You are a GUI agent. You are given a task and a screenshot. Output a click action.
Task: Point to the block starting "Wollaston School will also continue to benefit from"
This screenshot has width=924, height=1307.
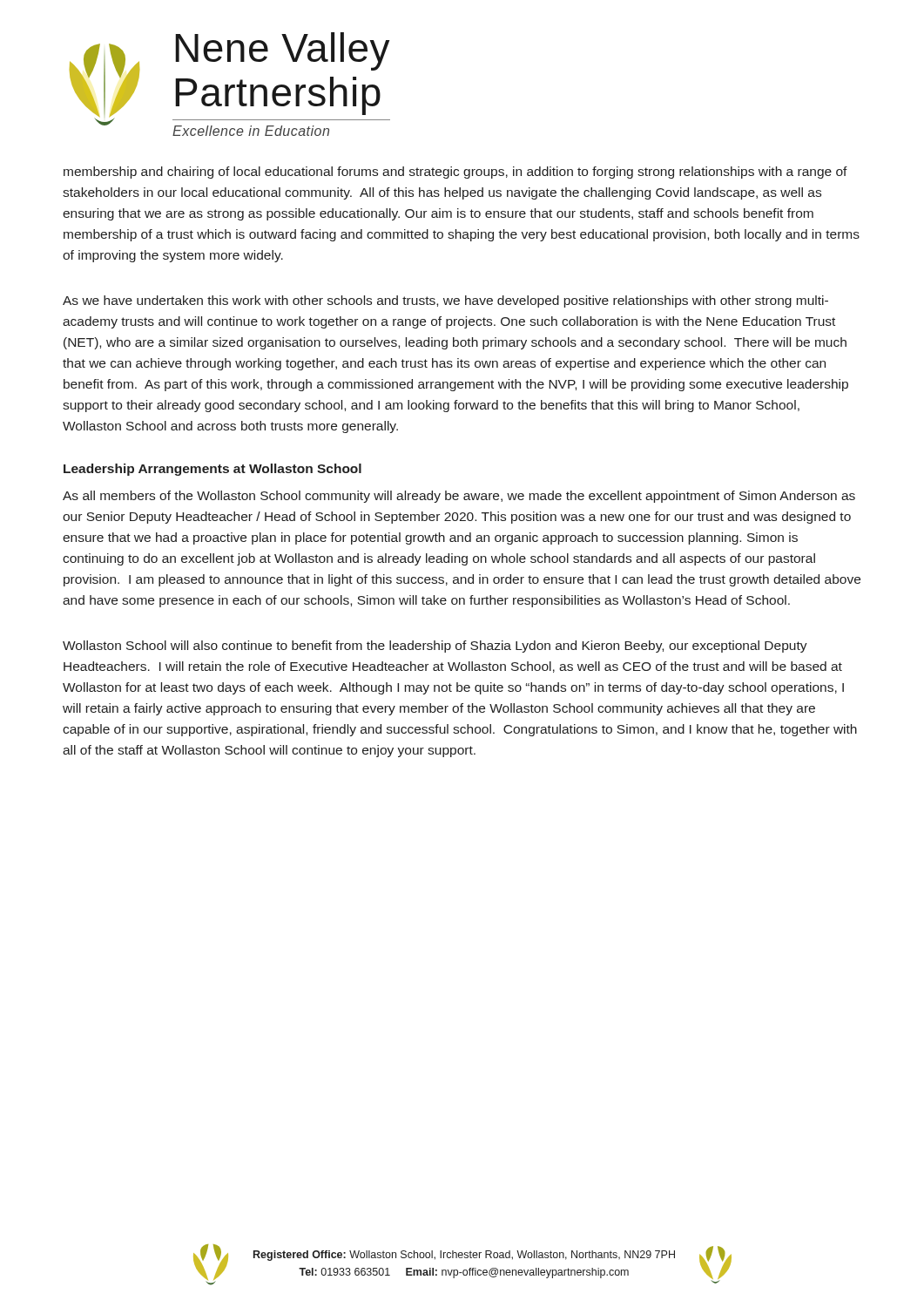460,698
